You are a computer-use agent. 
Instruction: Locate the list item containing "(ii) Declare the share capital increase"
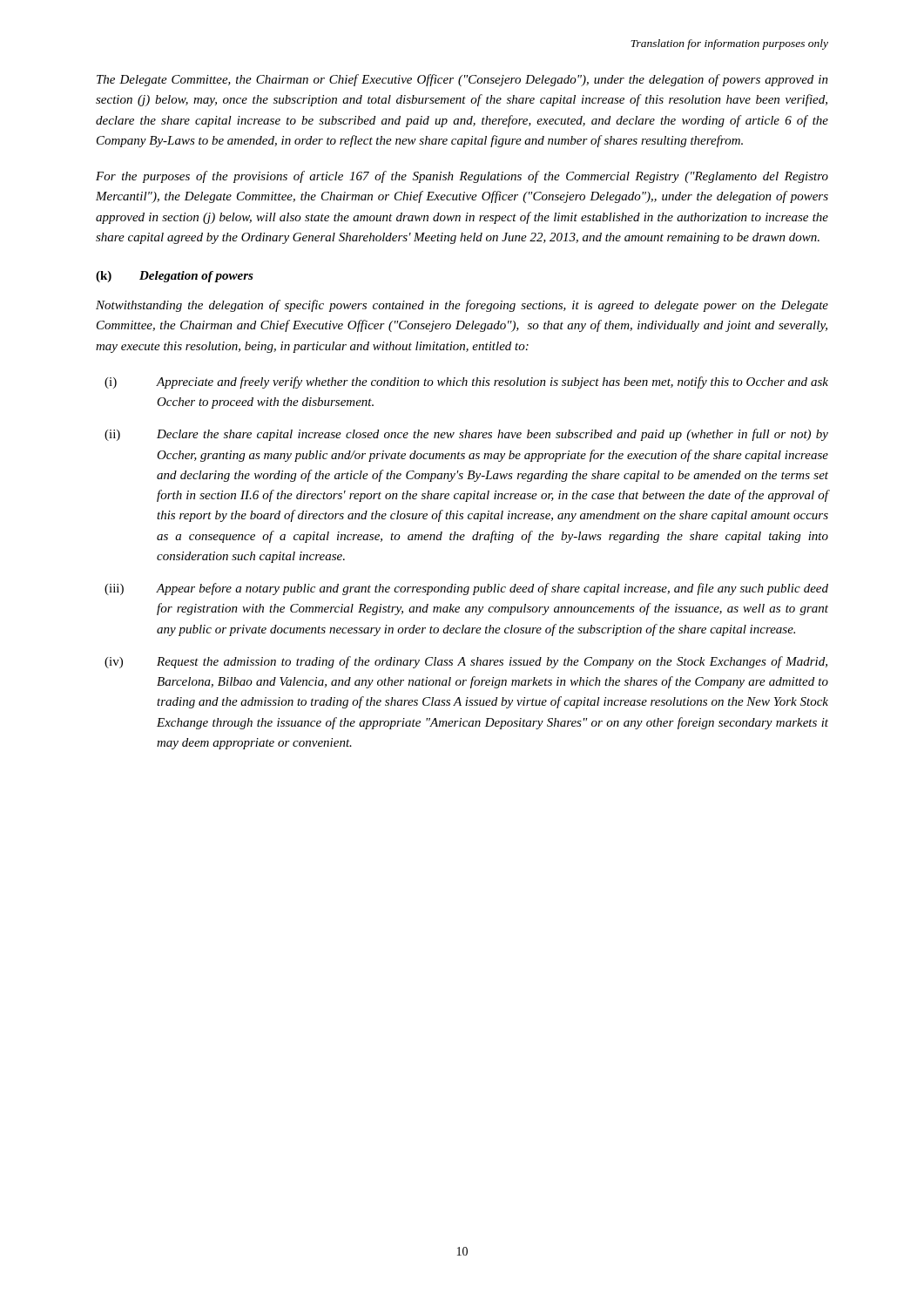pos(462,495)
